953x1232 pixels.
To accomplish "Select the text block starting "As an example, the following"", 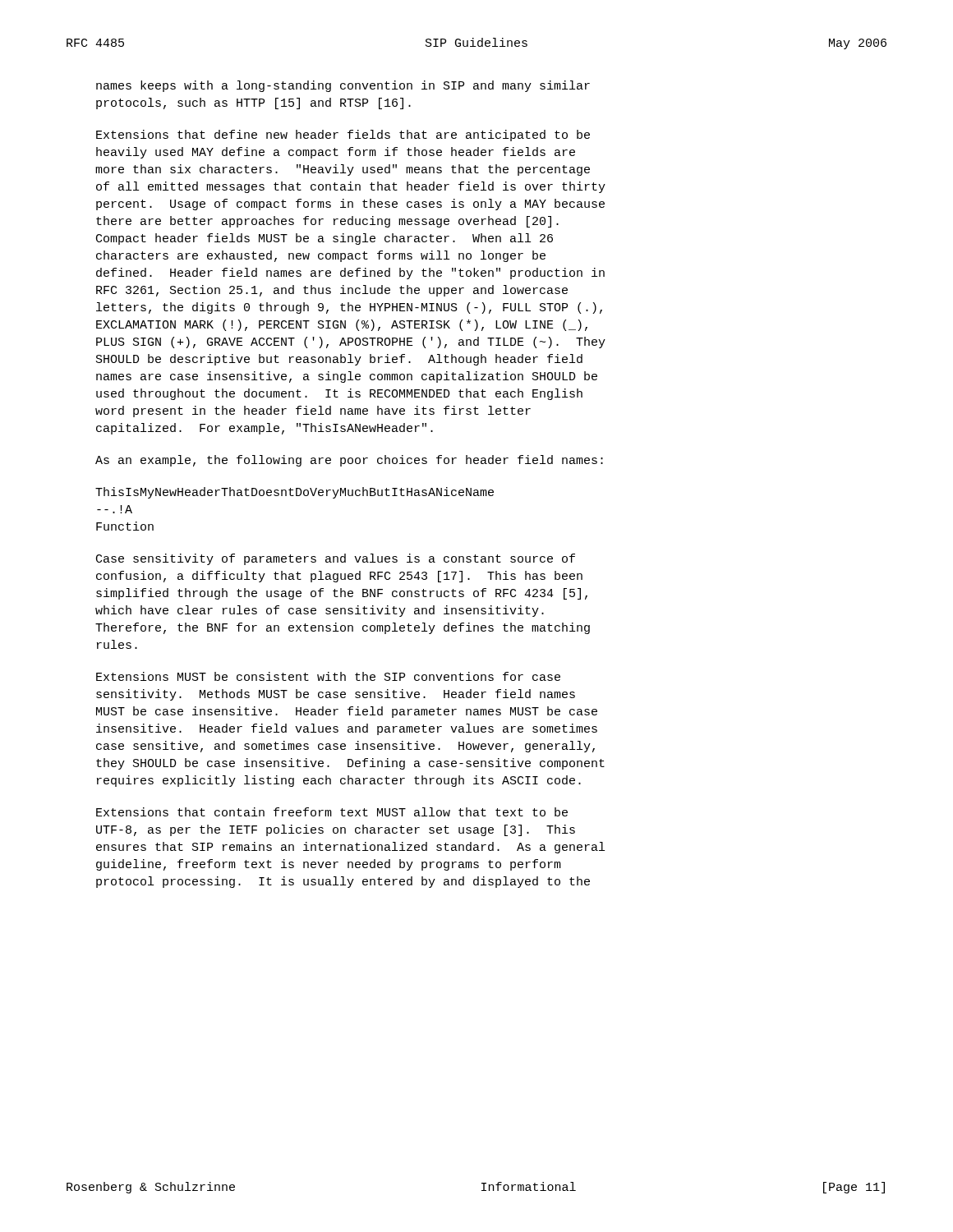I will (350, 461).
